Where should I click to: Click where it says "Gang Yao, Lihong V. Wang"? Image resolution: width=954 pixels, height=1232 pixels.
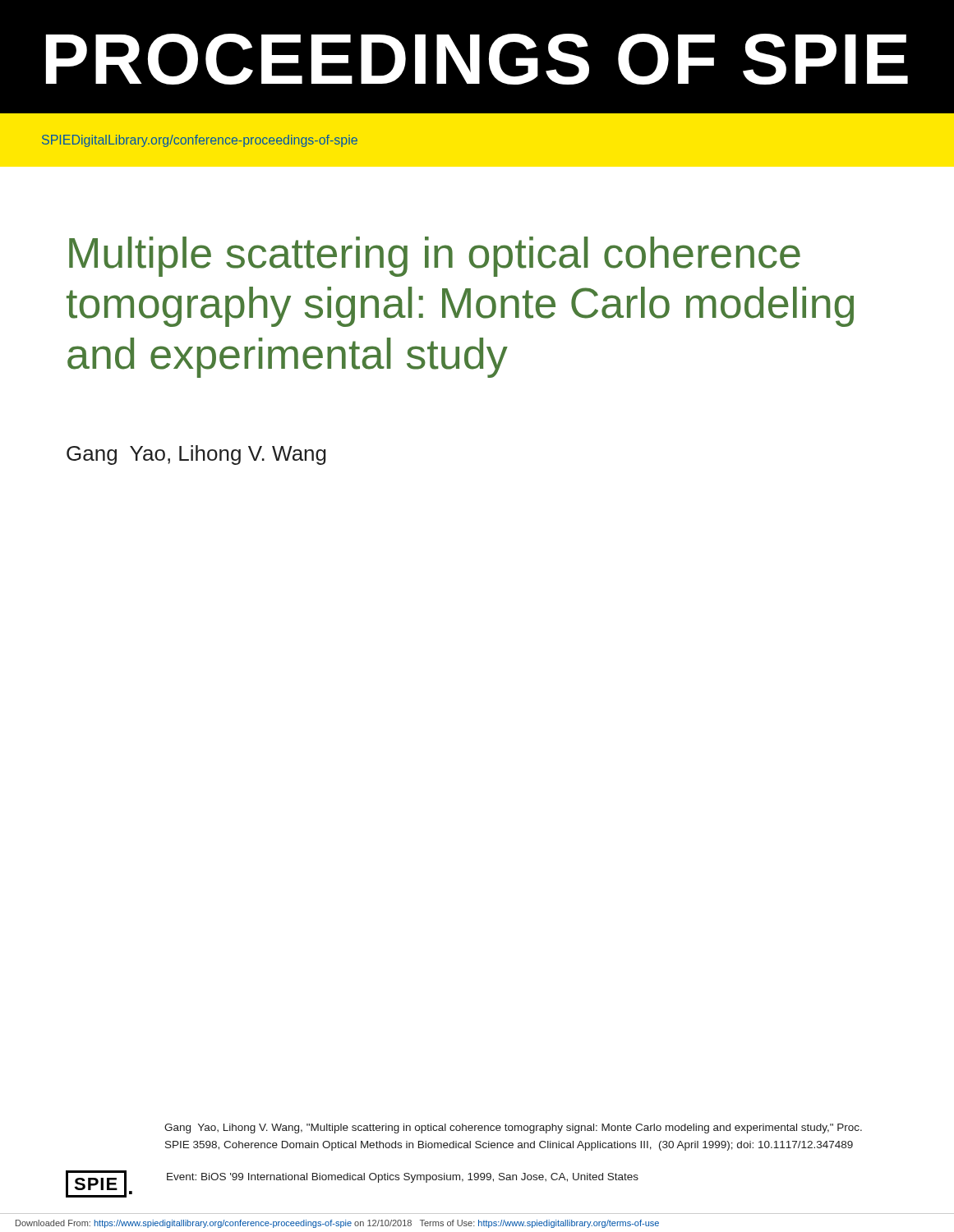pyautogui.click(x=196, y=453)
